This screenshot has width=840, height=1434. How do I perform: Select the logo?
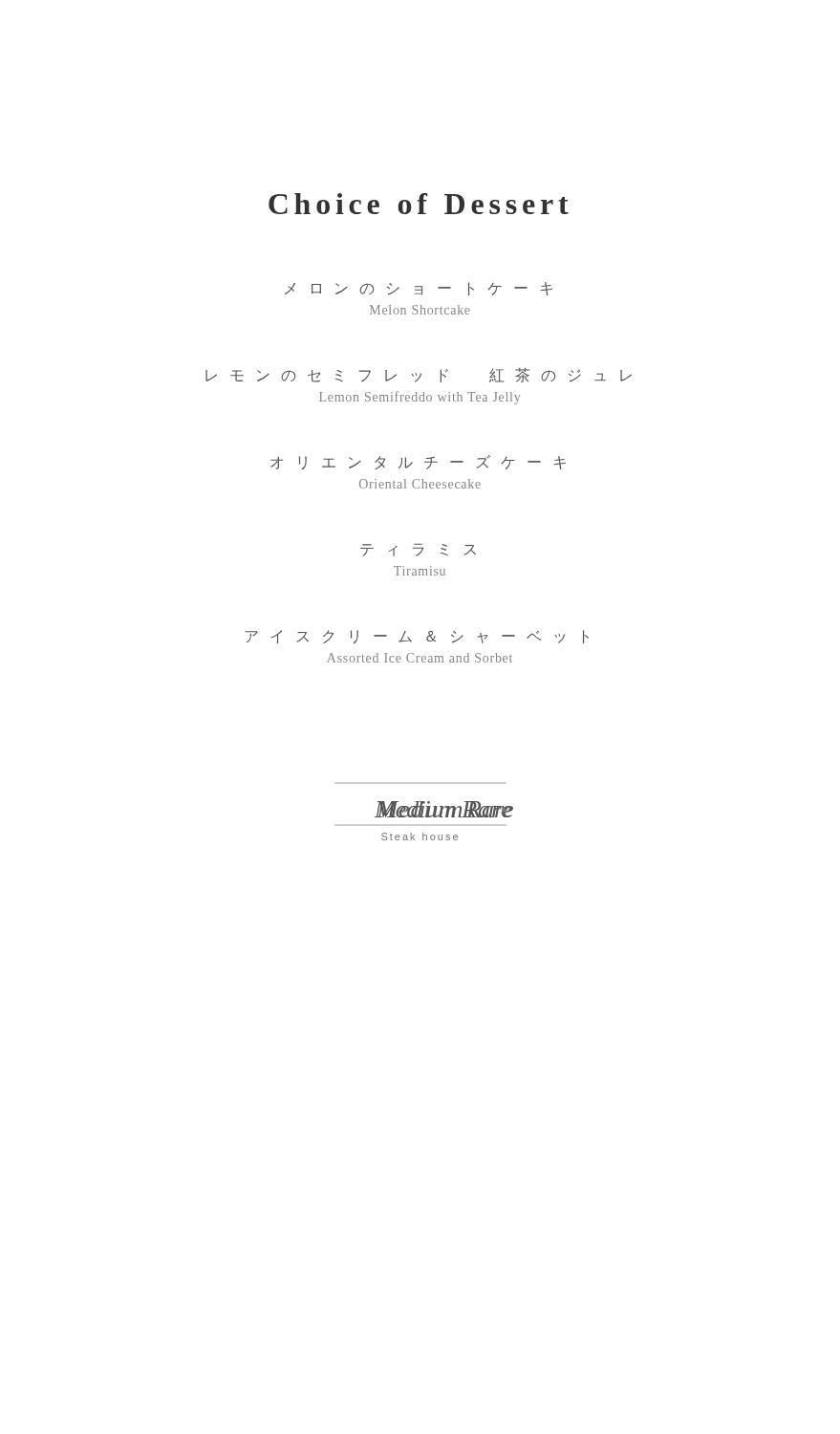[x=420, y=807]
